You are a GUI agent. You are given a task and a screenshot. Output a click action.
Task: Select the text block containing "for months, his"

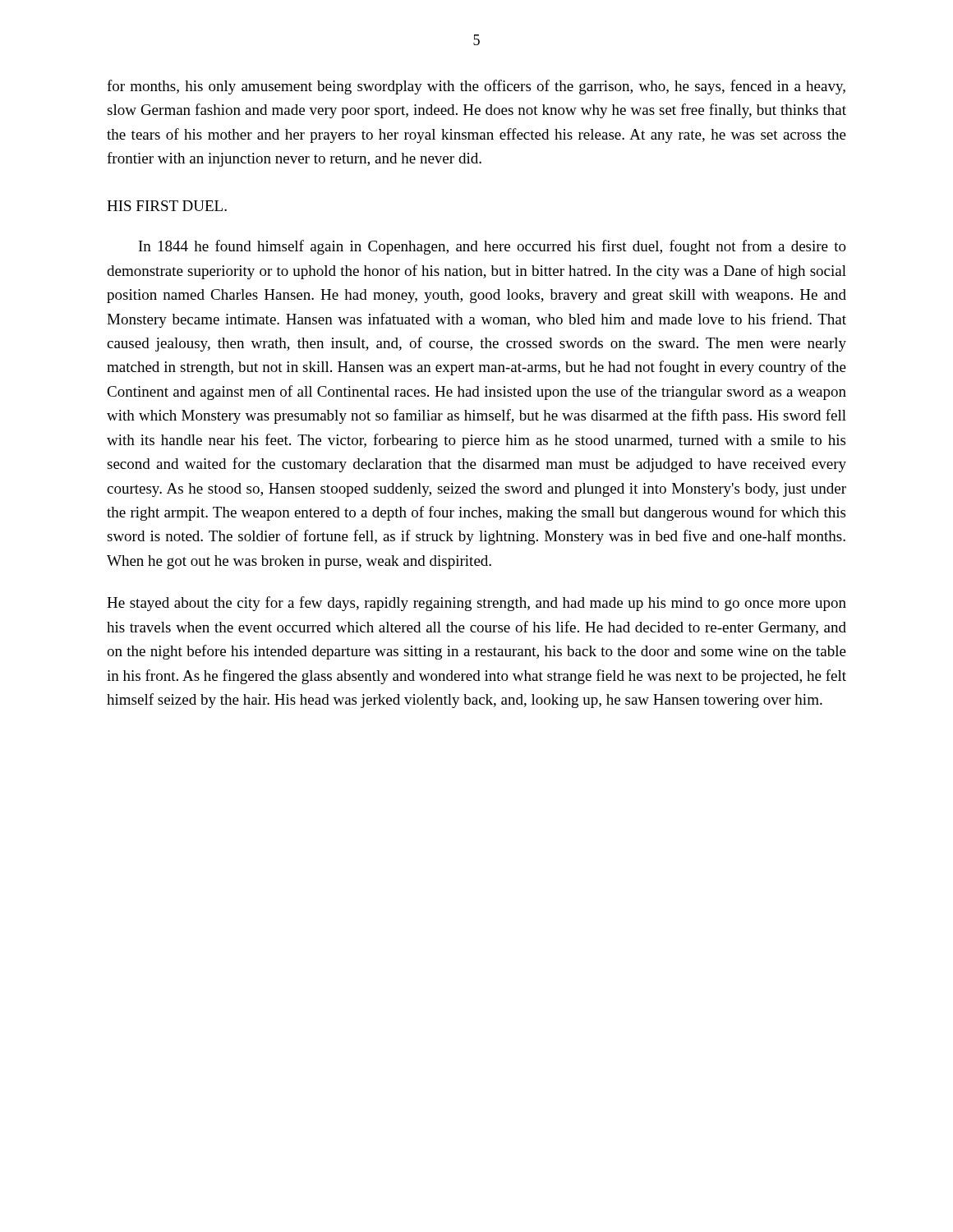tap(476, 122)
